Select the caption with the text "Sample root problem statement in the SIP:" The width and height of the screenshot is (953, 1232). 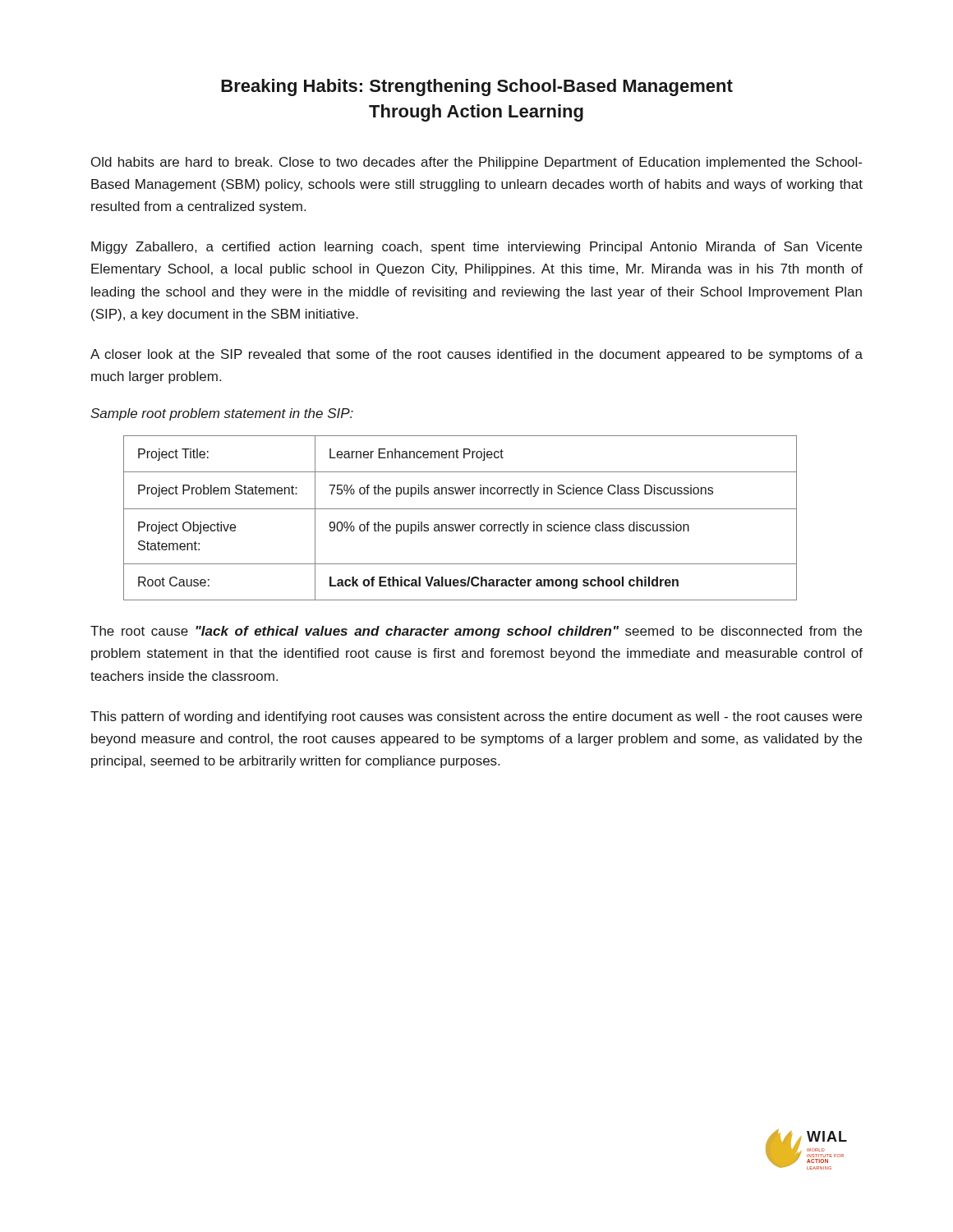[x=222, y=414]
